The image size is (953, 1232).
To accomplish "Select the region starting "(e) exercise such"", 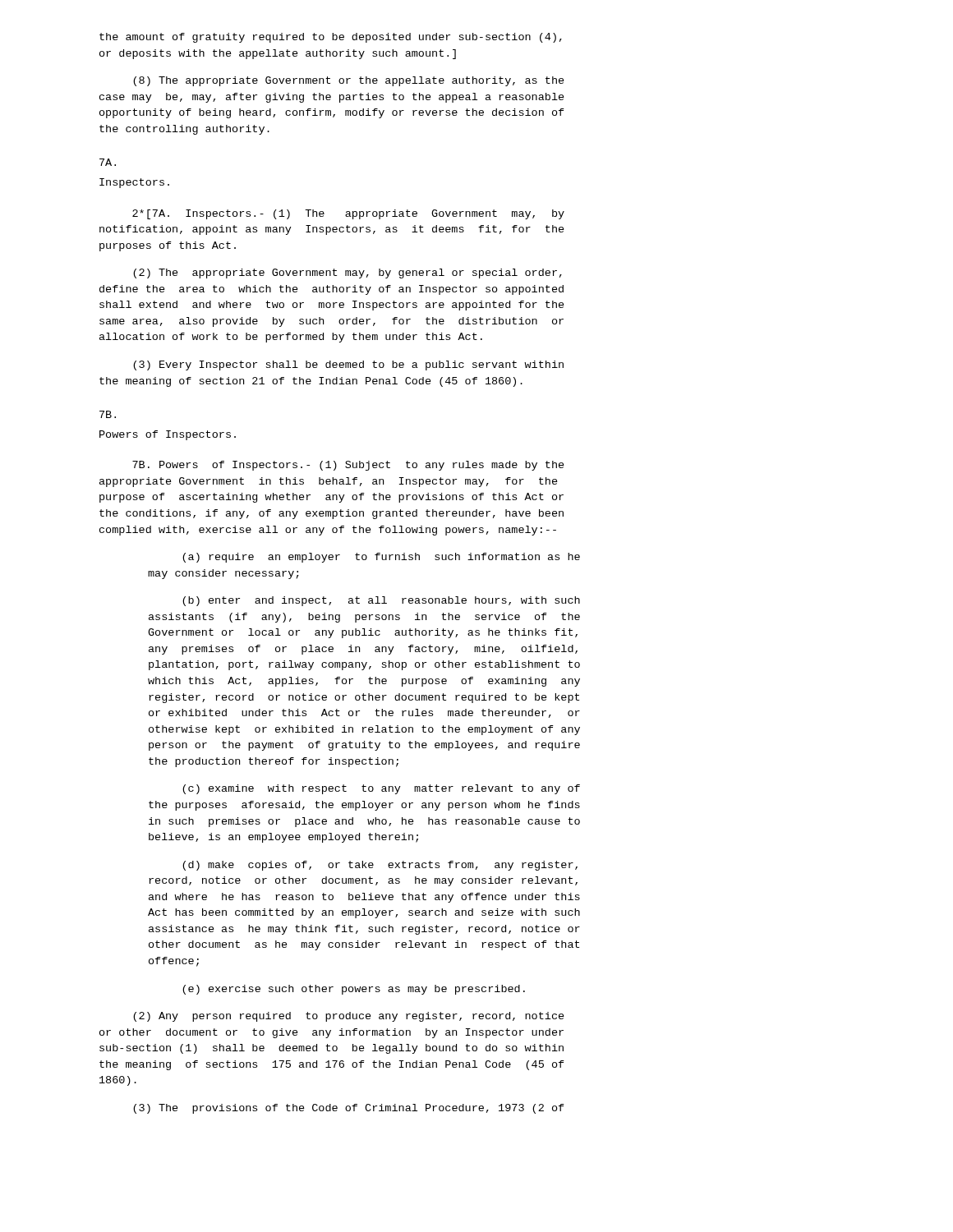I will [x=338, y=989].
